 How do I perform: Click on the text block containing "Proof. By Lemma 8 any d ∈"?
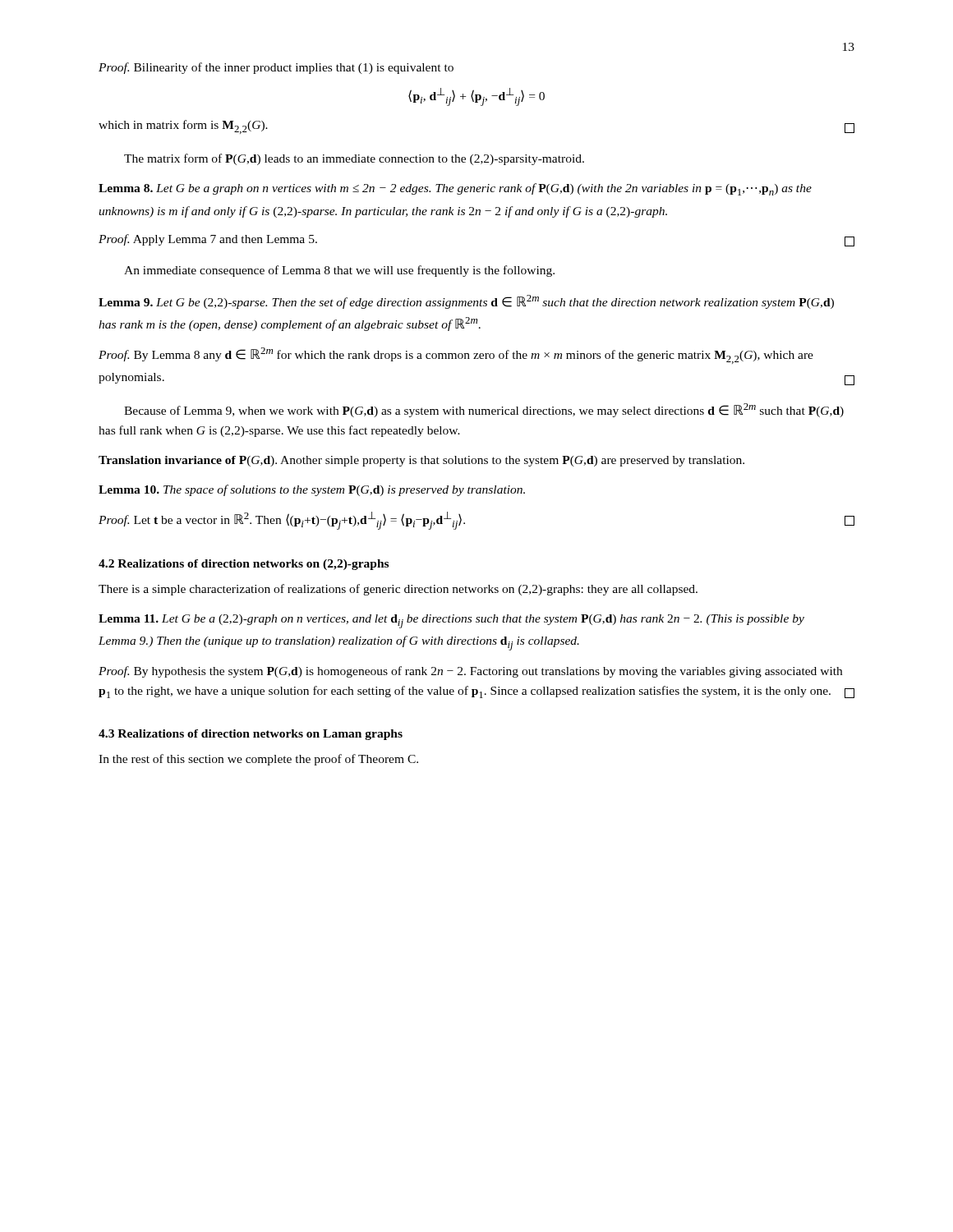coord(476,365)
